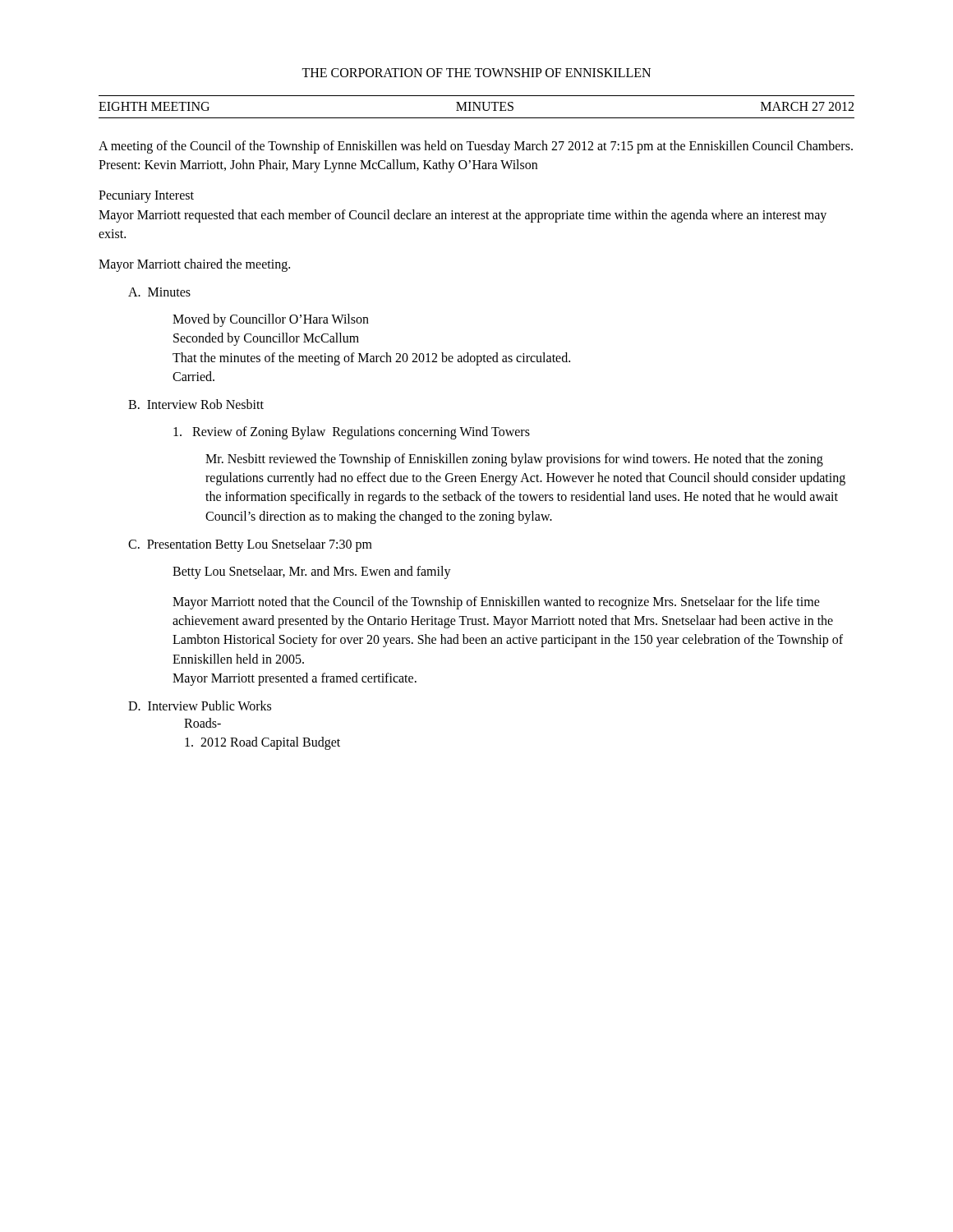Point to the block beginning "Betty Lou Snetselaar, Mr. and Mrs. Ewen and"
The height and width of the screenshot is (1232, 953).
(312, 571)
